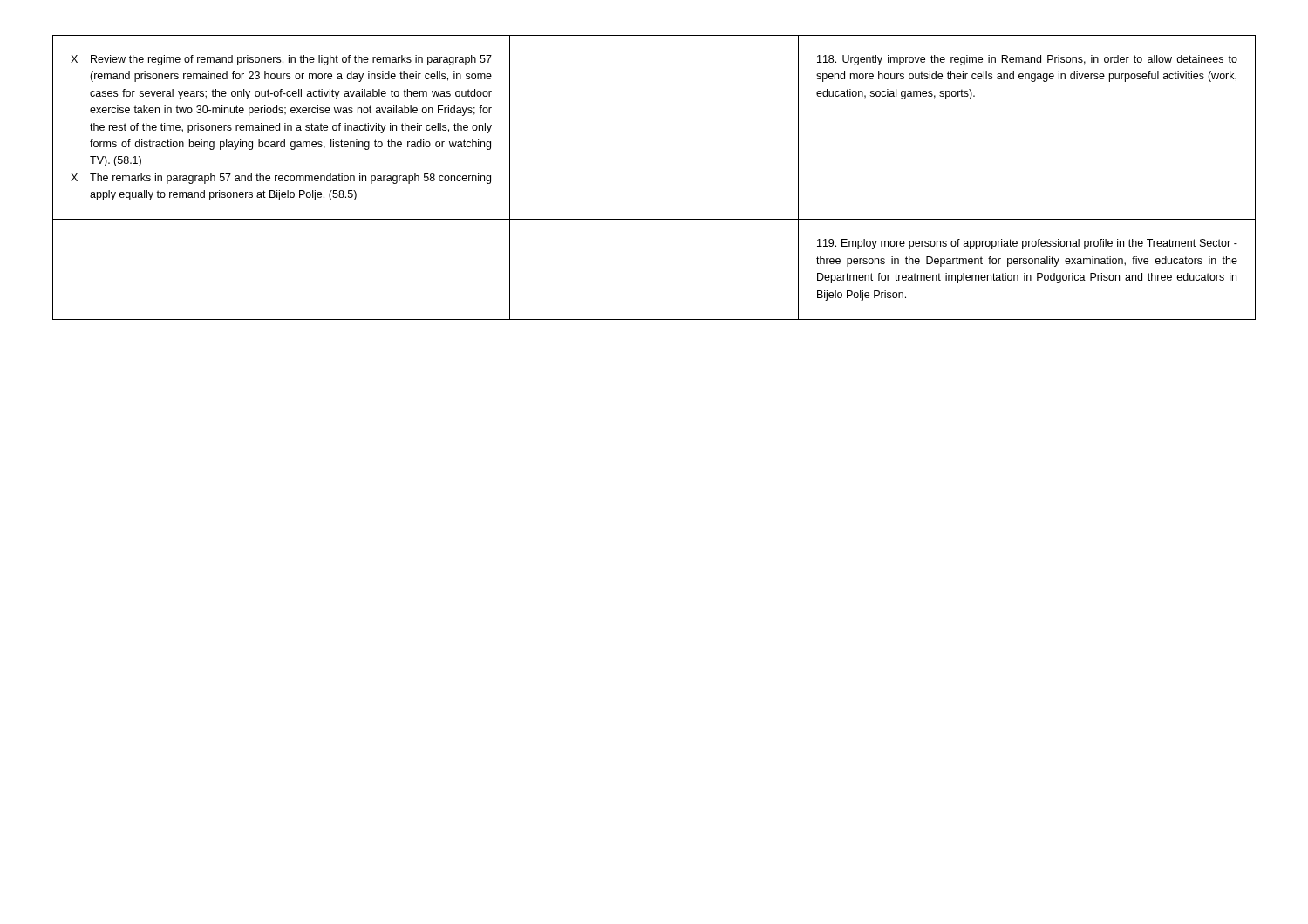Navigate to the region starting "X Review the regime of remand prisoners,"

(x=281, y=111)
